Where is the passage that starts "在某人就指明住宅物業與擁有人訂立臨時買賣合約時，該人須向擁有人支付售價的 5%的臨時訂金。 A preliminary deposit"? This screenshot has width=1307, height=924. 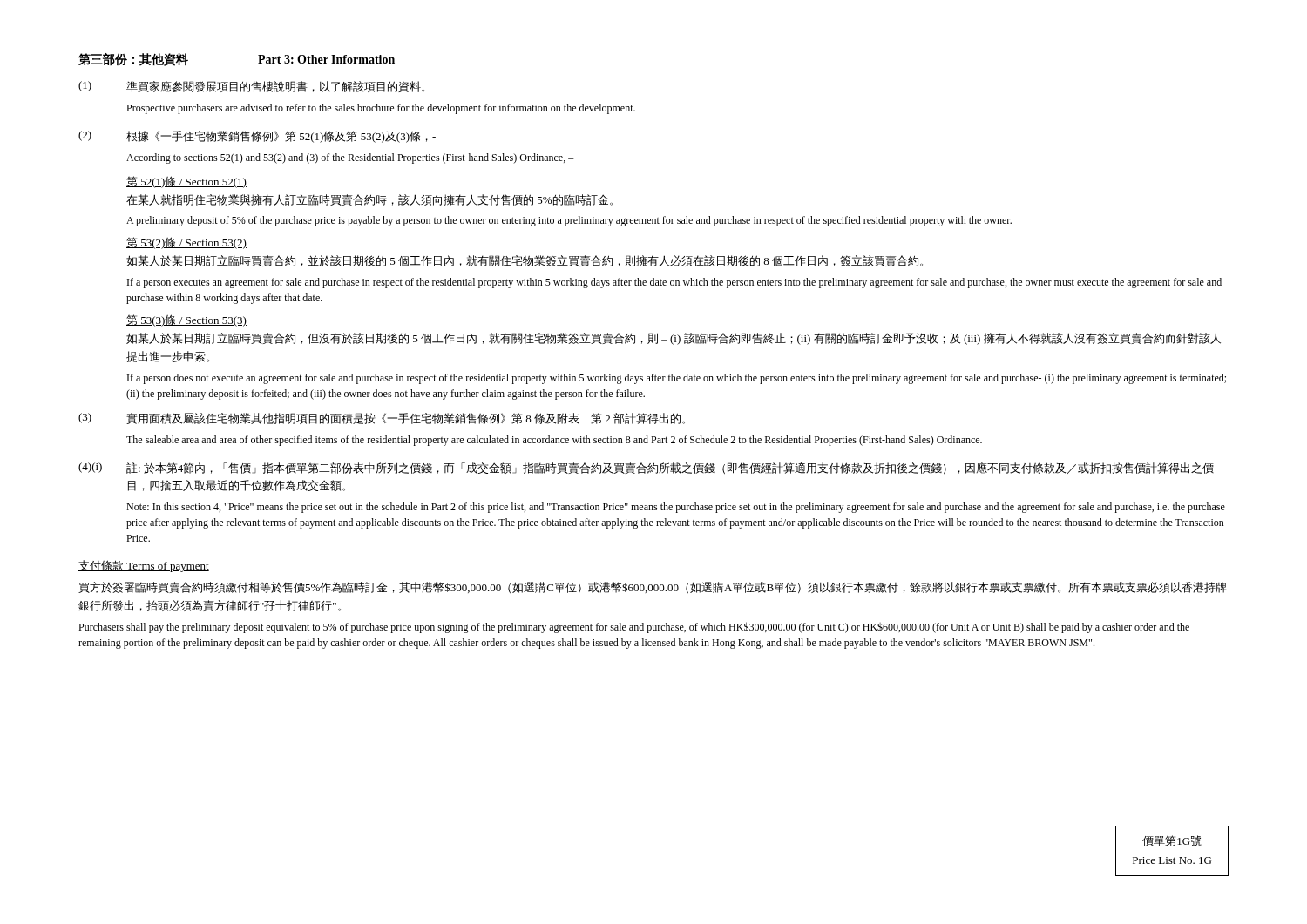(677, 210)
